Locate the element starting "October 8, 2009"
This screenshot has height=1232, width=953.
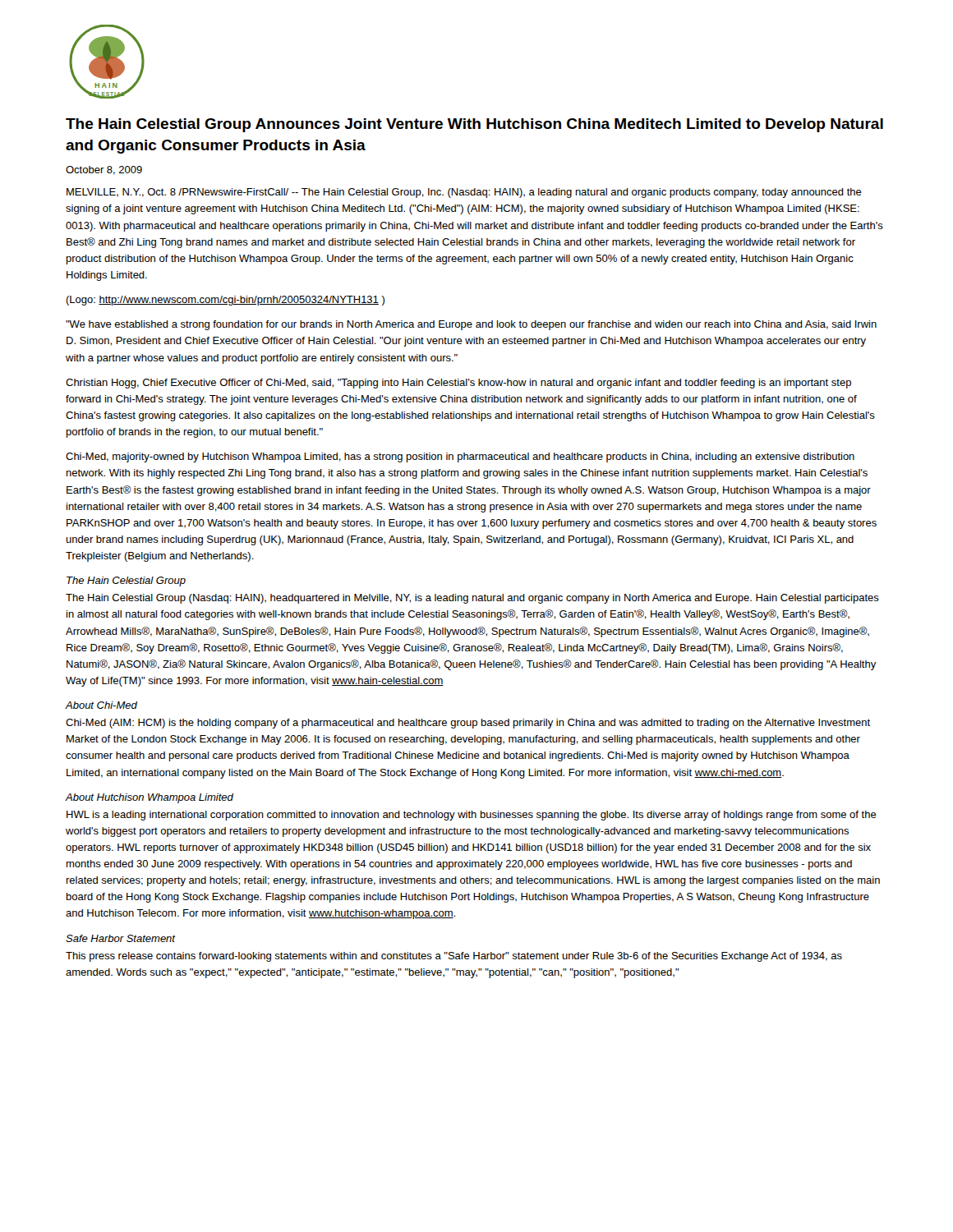point(104,170)
